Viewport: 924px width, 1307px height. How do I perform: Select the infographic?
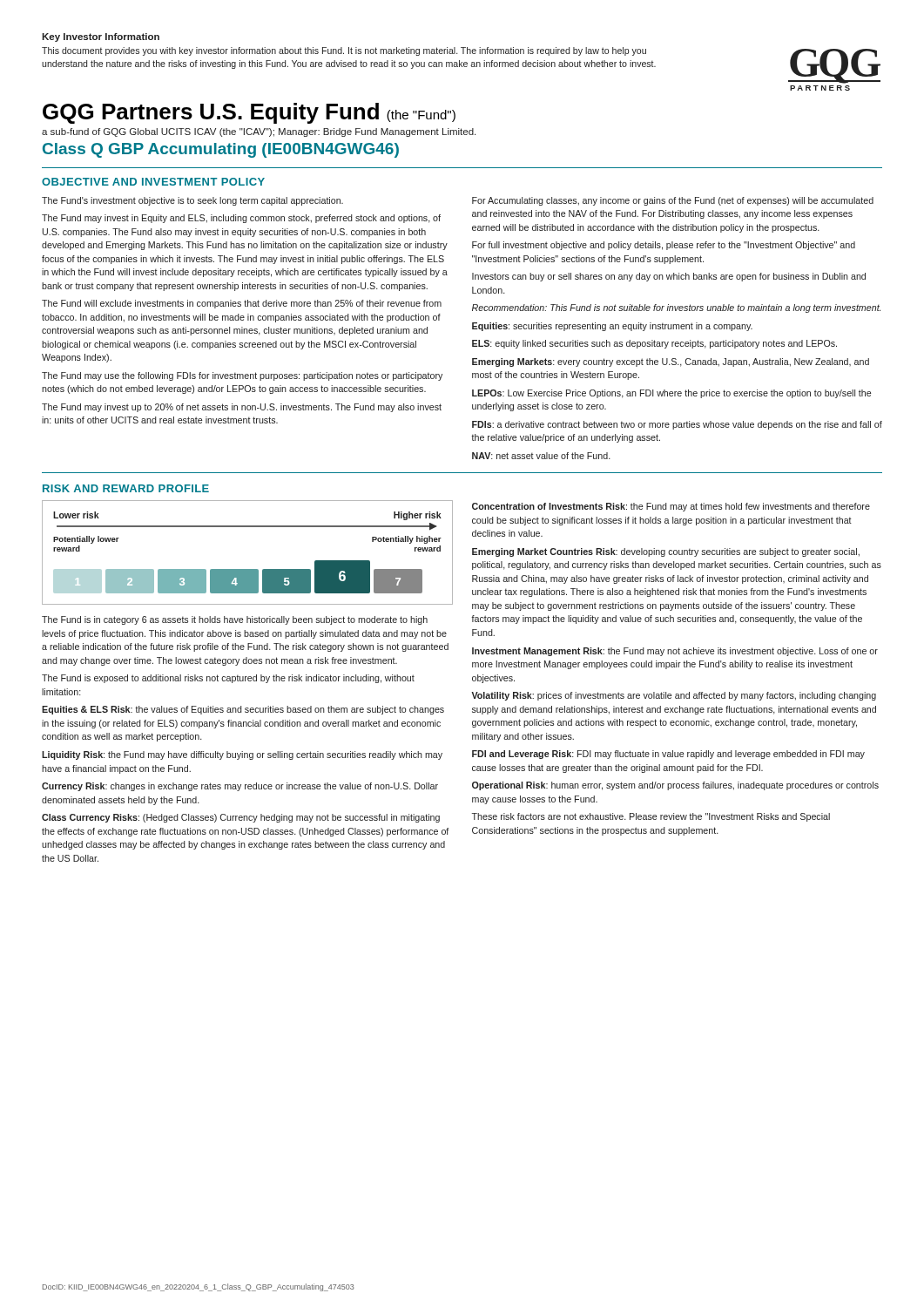[x=247, y=553]
